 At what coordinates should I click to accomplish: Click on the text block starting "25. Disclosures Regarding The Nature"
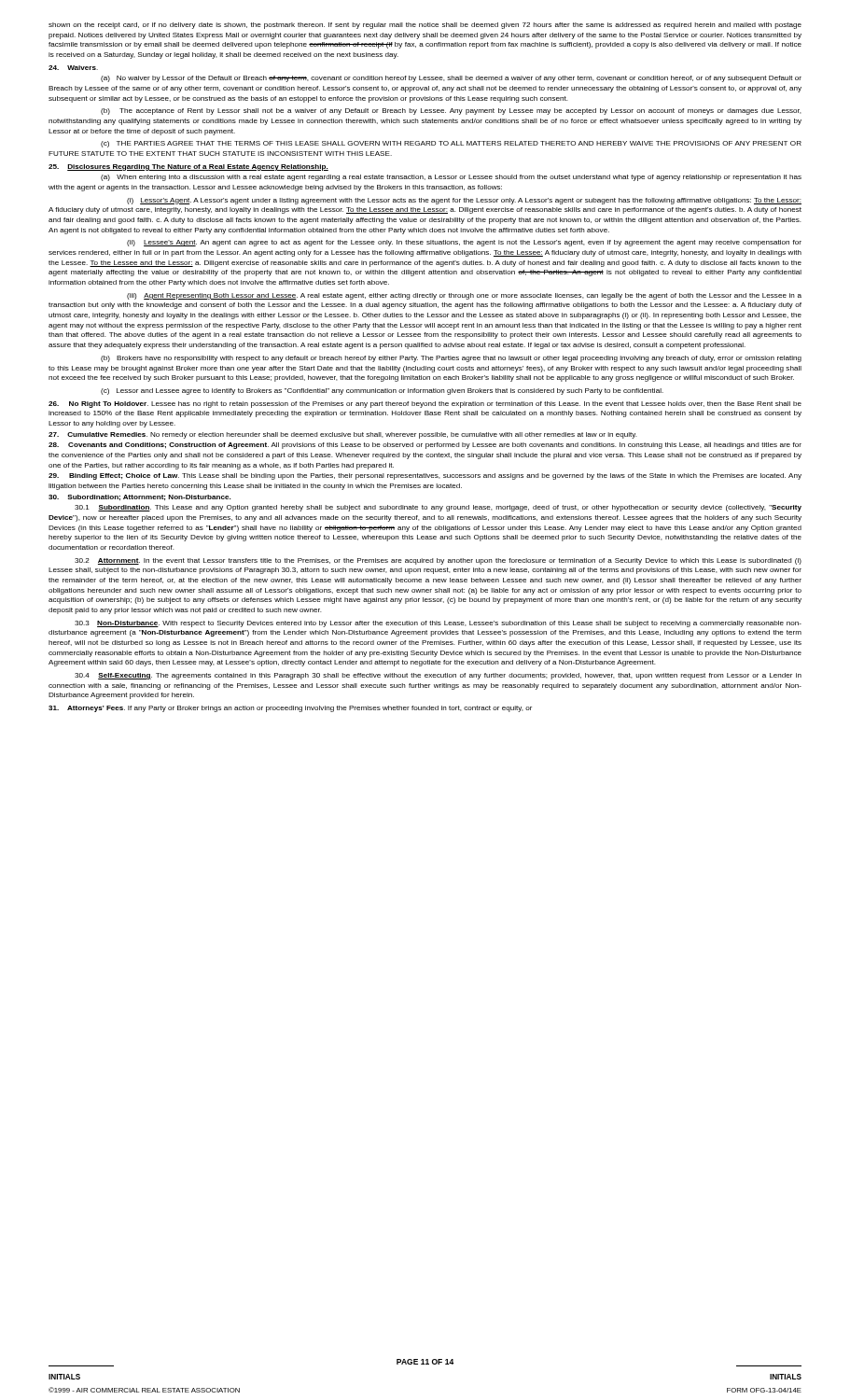(x=188, y=167)
